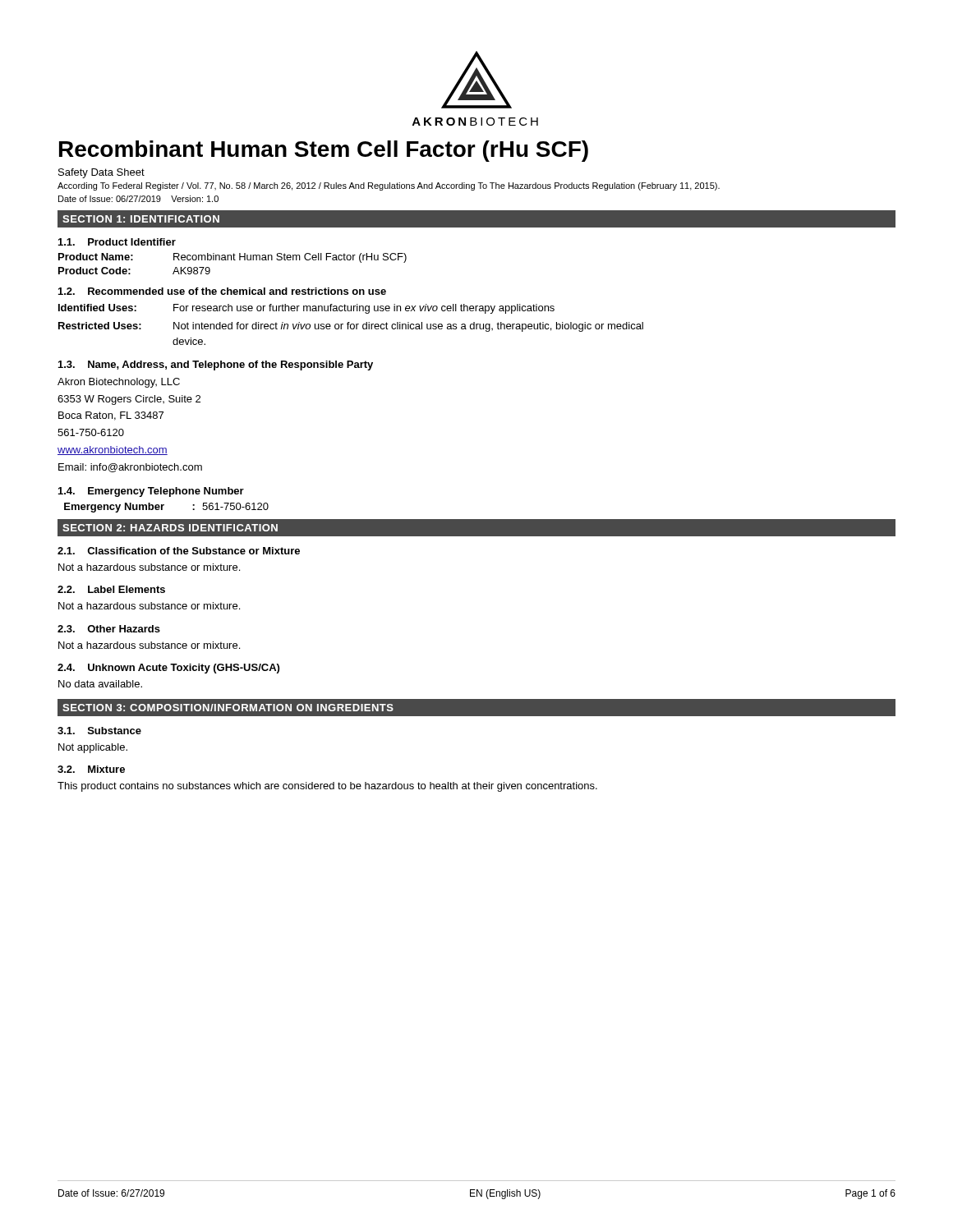
Task: Point to the region starting "SECTION 1: IDENTIFICATION"
Action: tap(141, 219)
